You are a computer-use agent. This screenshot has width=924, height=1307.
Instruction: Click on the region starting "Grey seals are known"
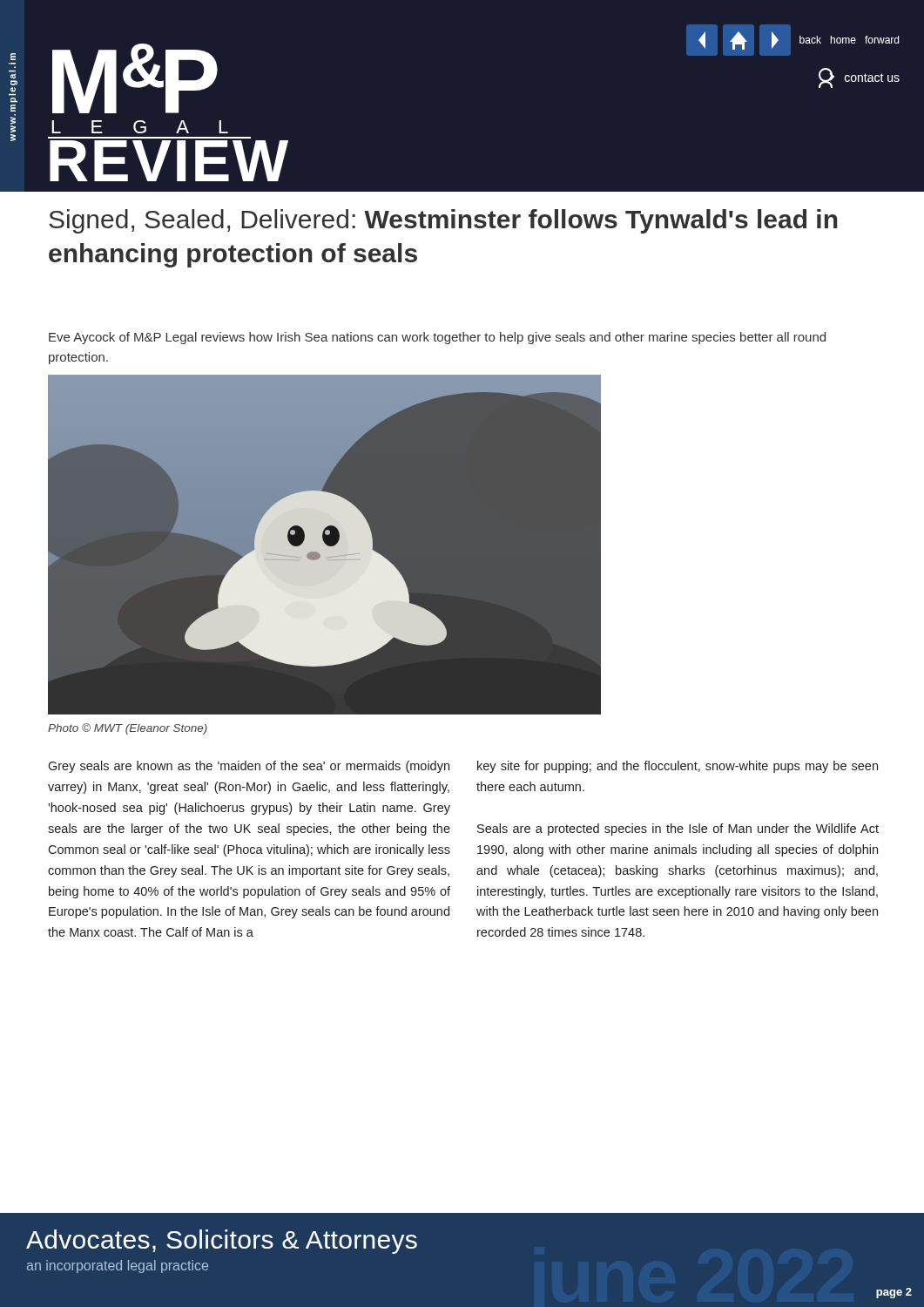click(x=249, y=849)
